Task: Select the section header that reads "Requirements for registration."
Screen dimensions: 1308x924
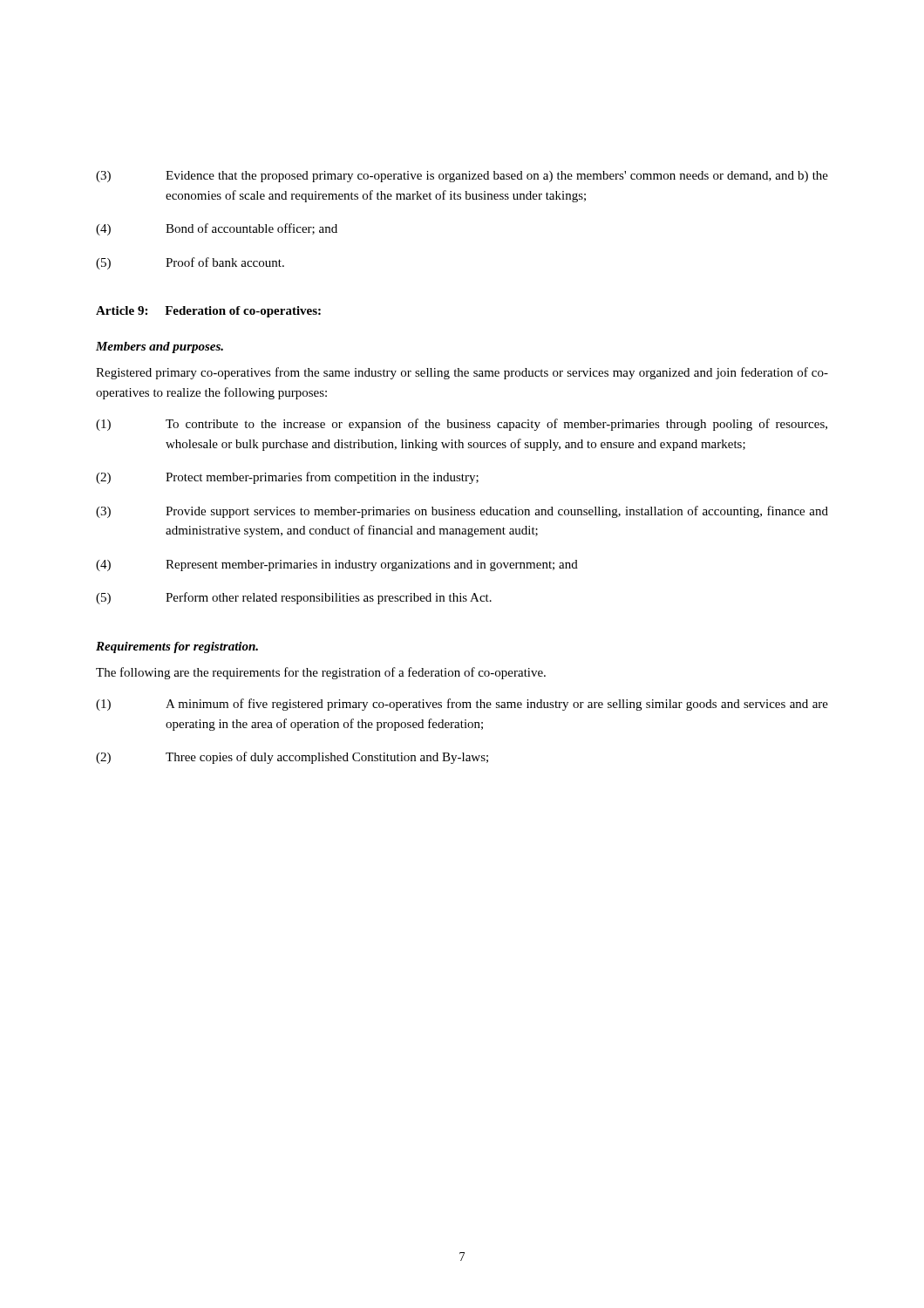Action: (x=177, y=646)
